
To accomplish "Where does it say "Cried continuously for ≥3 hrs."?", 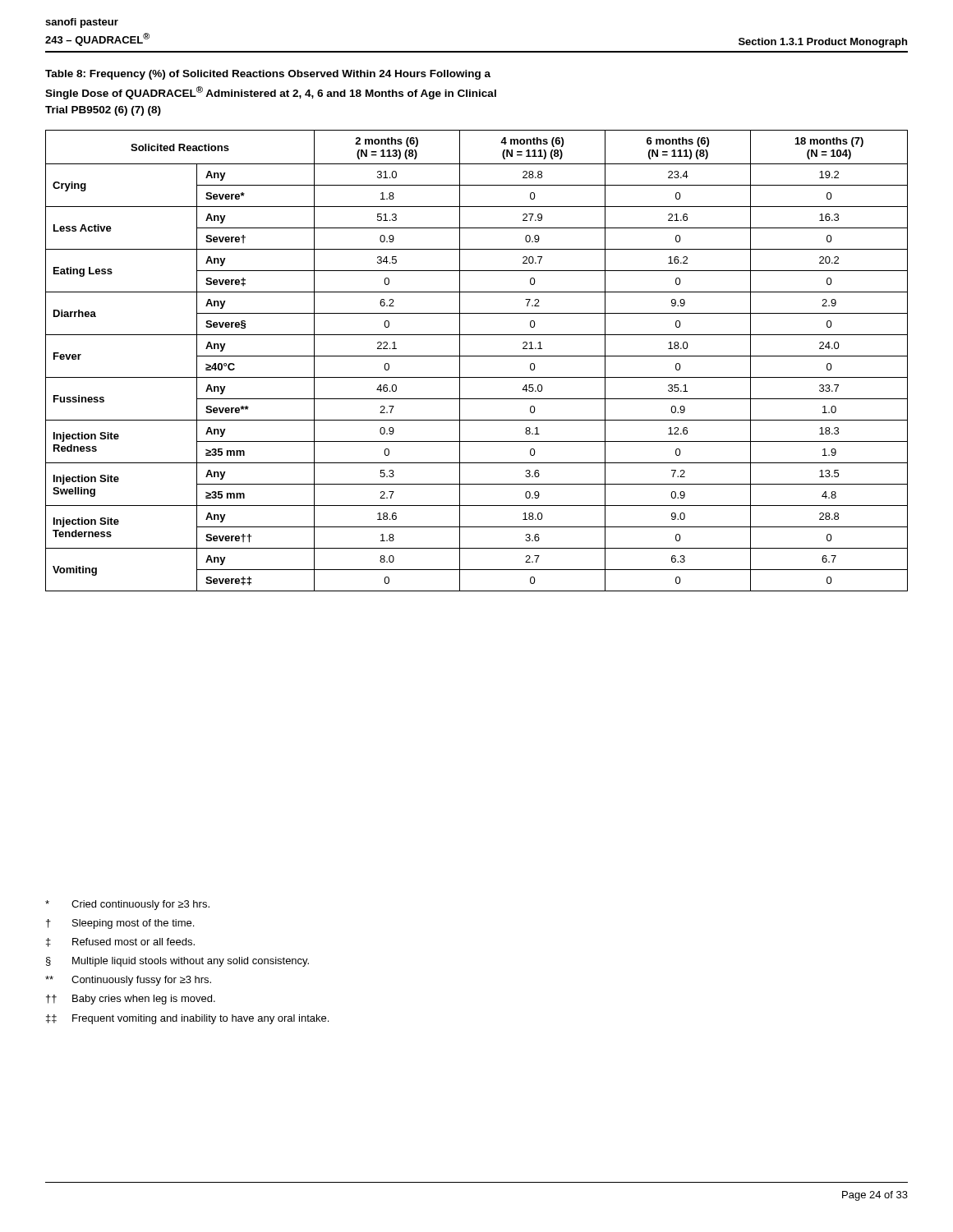I will 128,904.
